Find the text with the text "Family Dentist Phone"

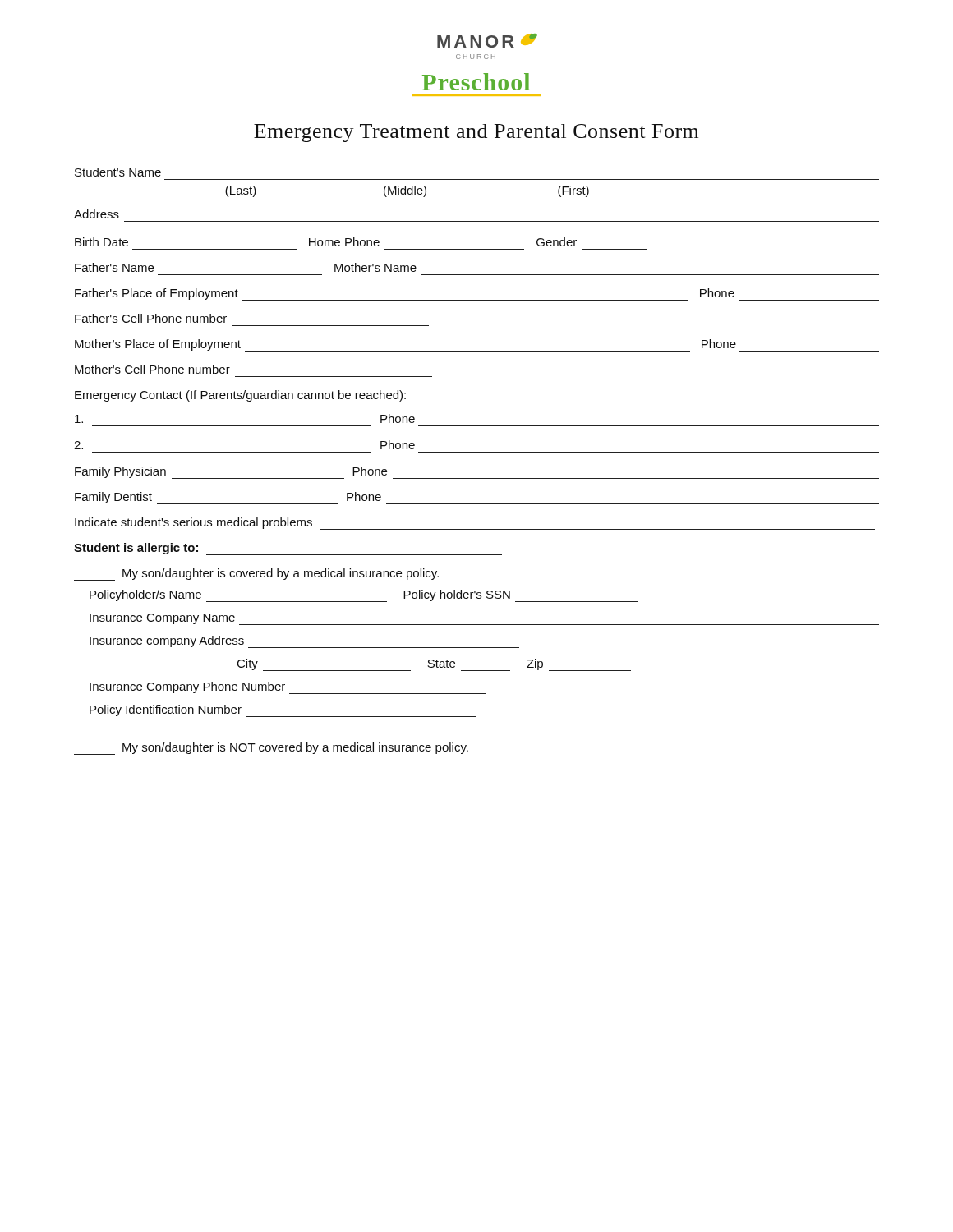pos(476,497)
